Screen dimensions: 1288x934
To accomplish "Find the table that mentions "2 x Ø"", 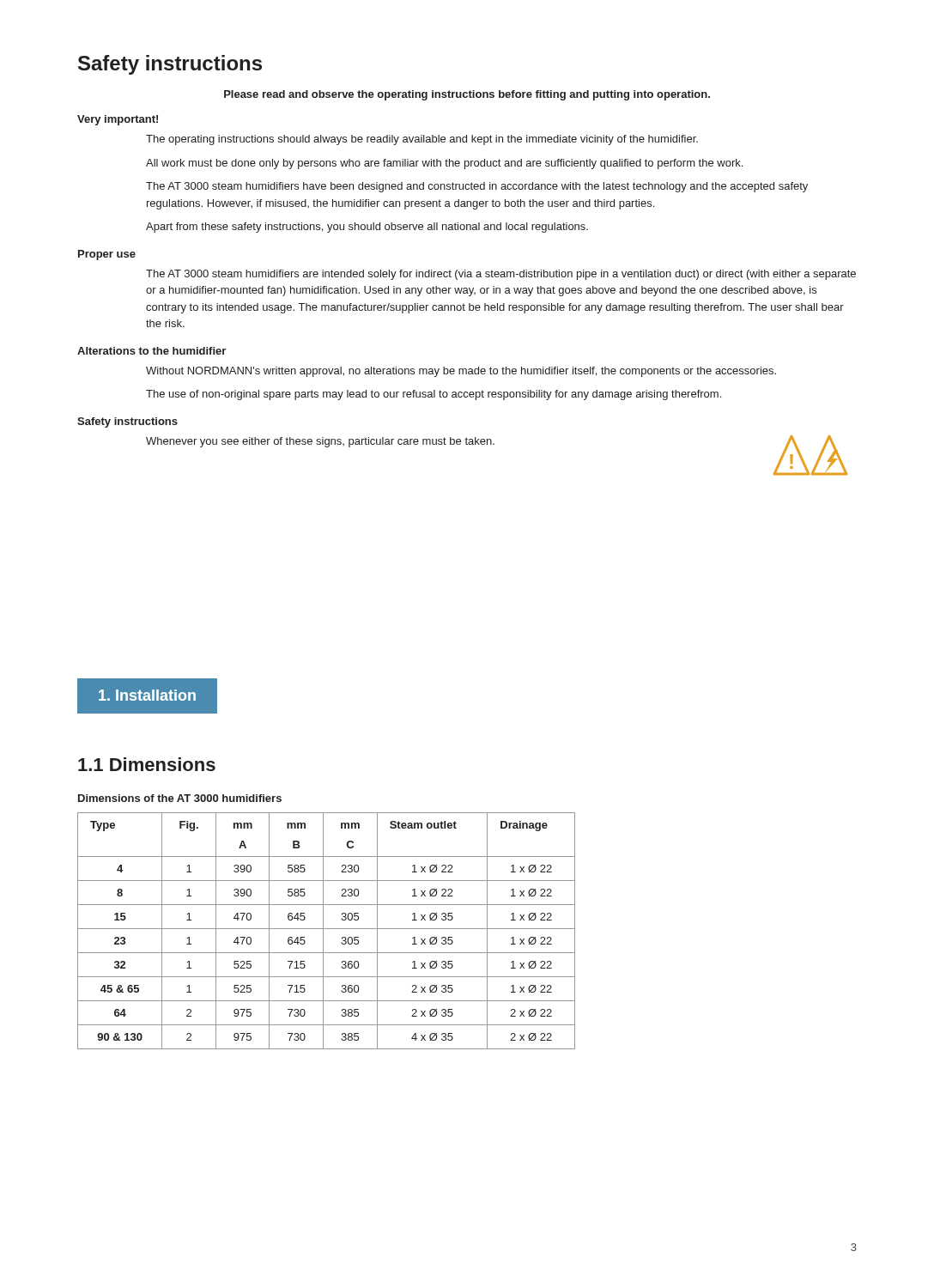I will (x=326, y=931).
